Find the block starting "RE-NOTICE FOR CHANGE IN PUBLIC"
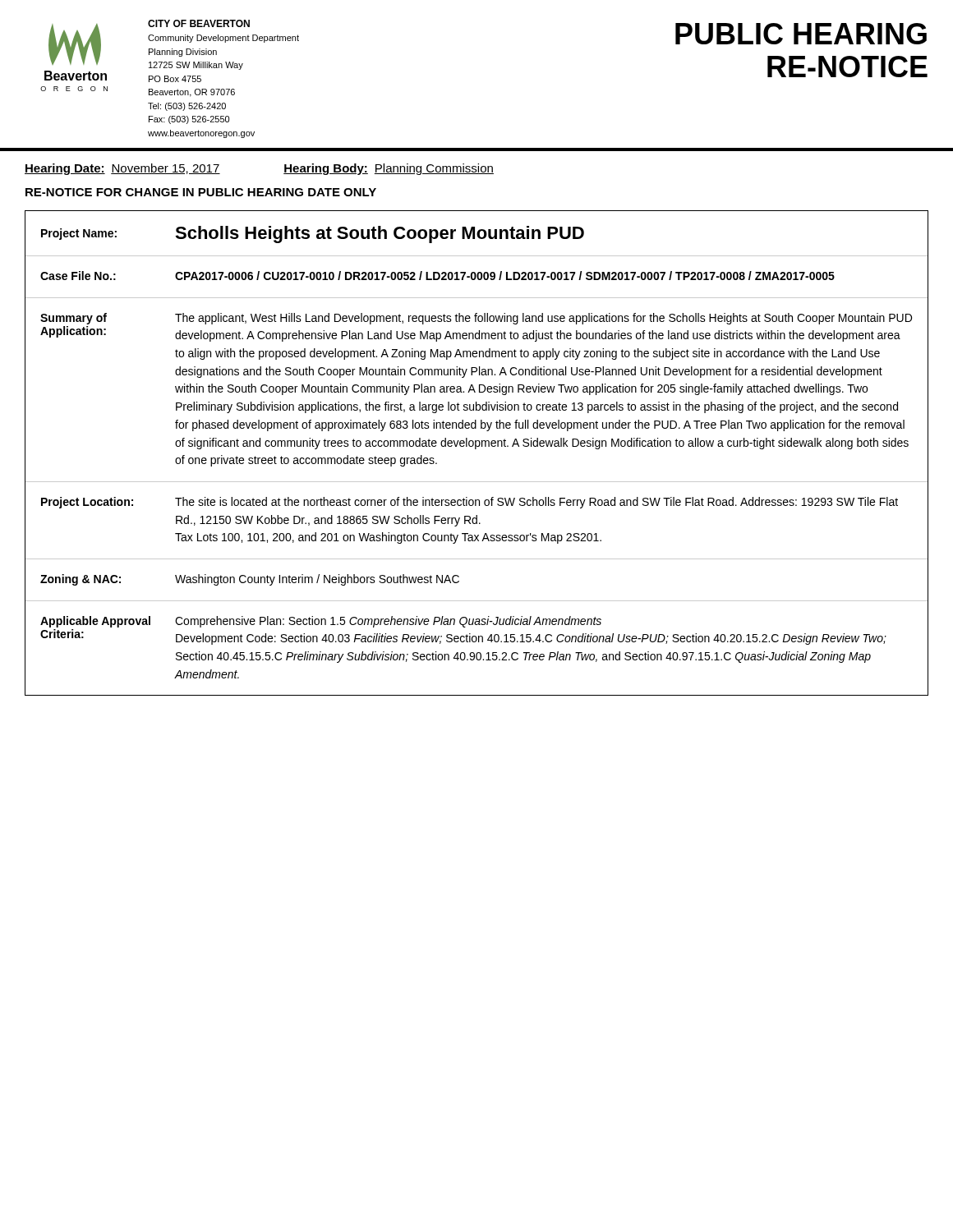The width and height of the screenshot is (953, 1232). [201, 192]
